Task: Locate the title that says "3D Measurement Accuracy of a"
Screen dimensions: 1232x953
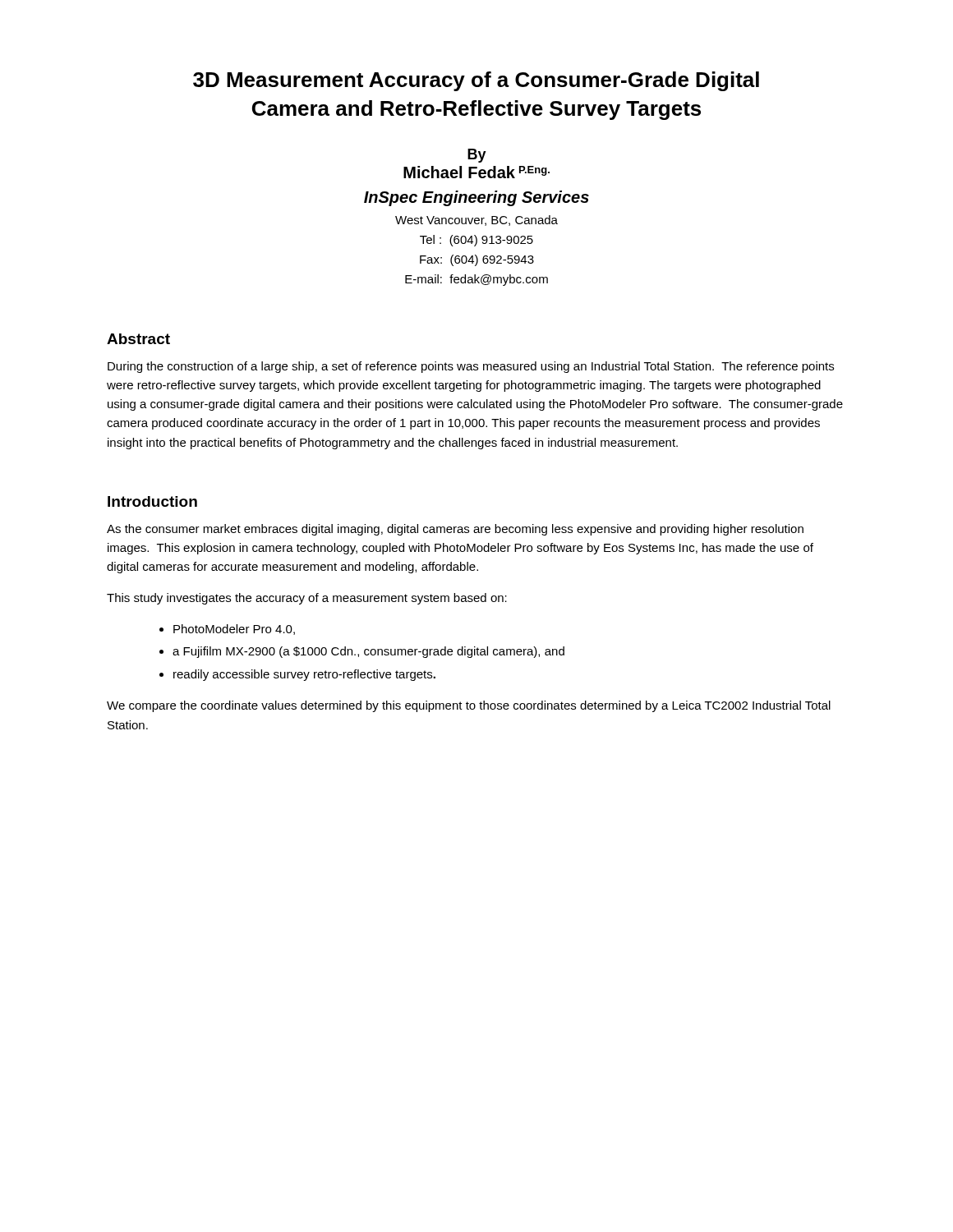Action: coord(476,94)
